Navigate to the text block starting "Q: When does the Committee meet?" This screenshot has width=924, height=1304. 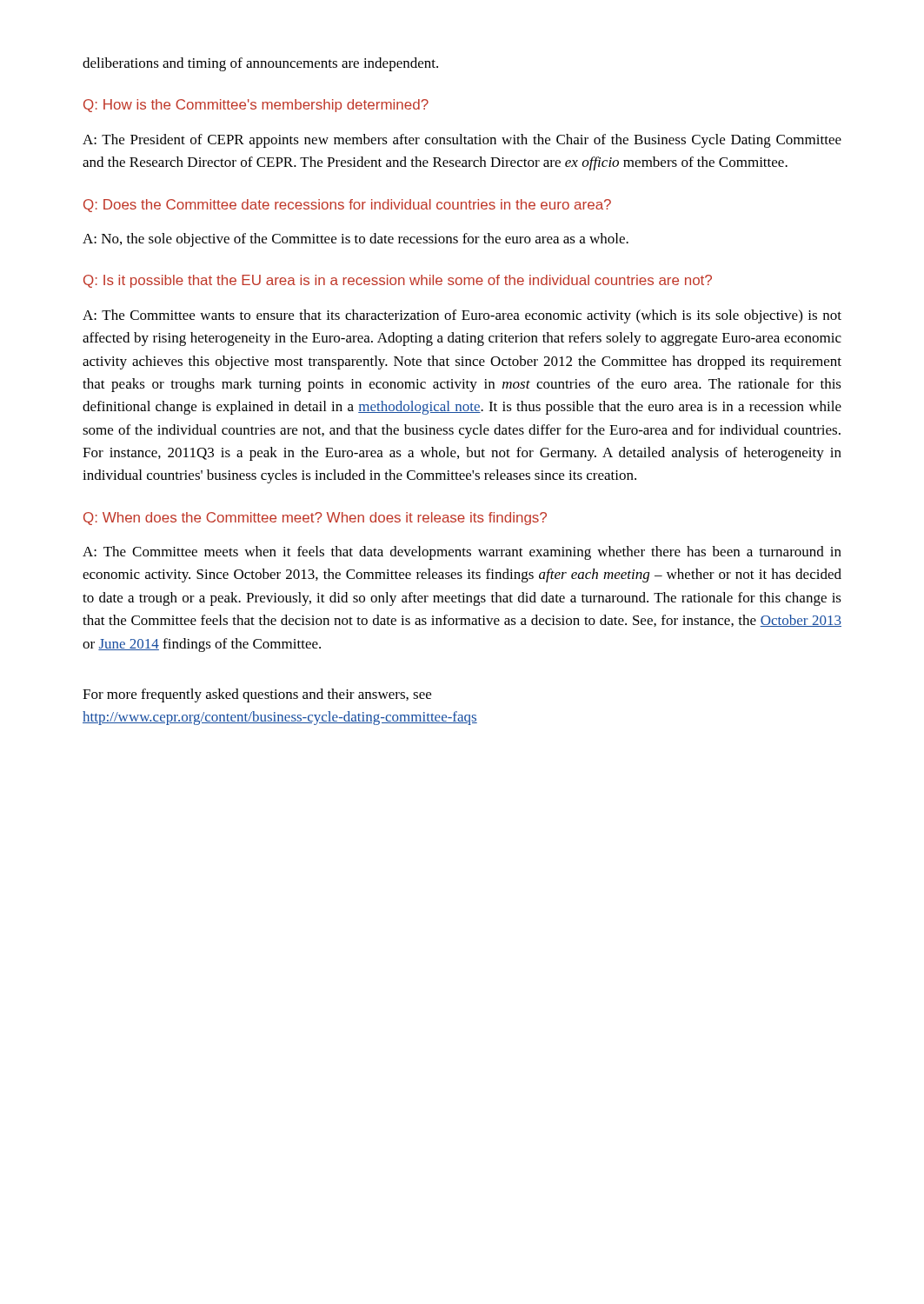pos(315,517)
